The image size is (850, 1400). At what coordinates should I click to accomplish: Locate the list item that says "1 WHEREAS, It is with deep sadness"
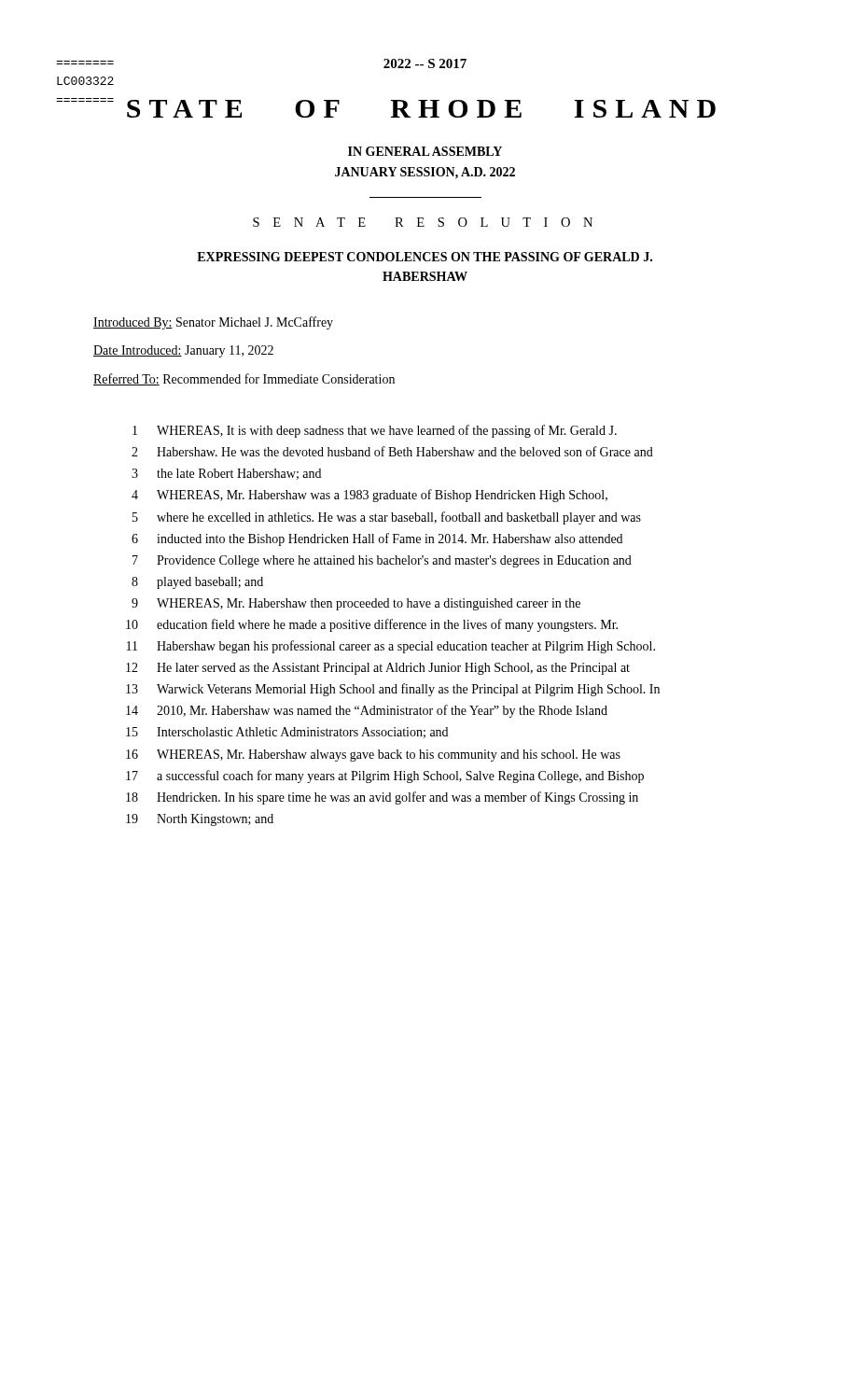coord(425,431)
